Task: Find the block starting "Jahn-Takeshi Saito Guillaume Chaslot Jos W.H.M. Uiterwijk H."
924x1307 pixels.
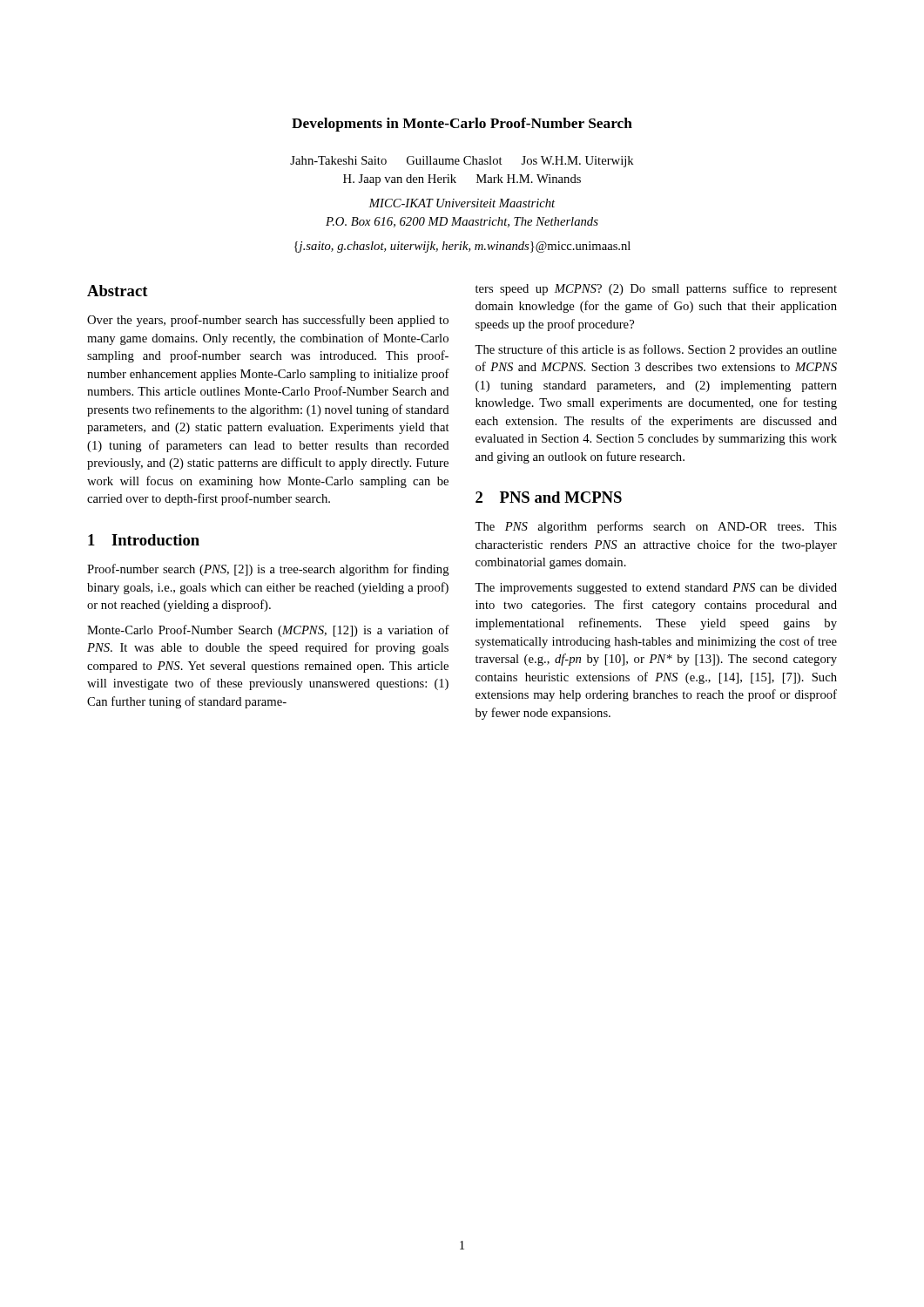Action: 462,170
